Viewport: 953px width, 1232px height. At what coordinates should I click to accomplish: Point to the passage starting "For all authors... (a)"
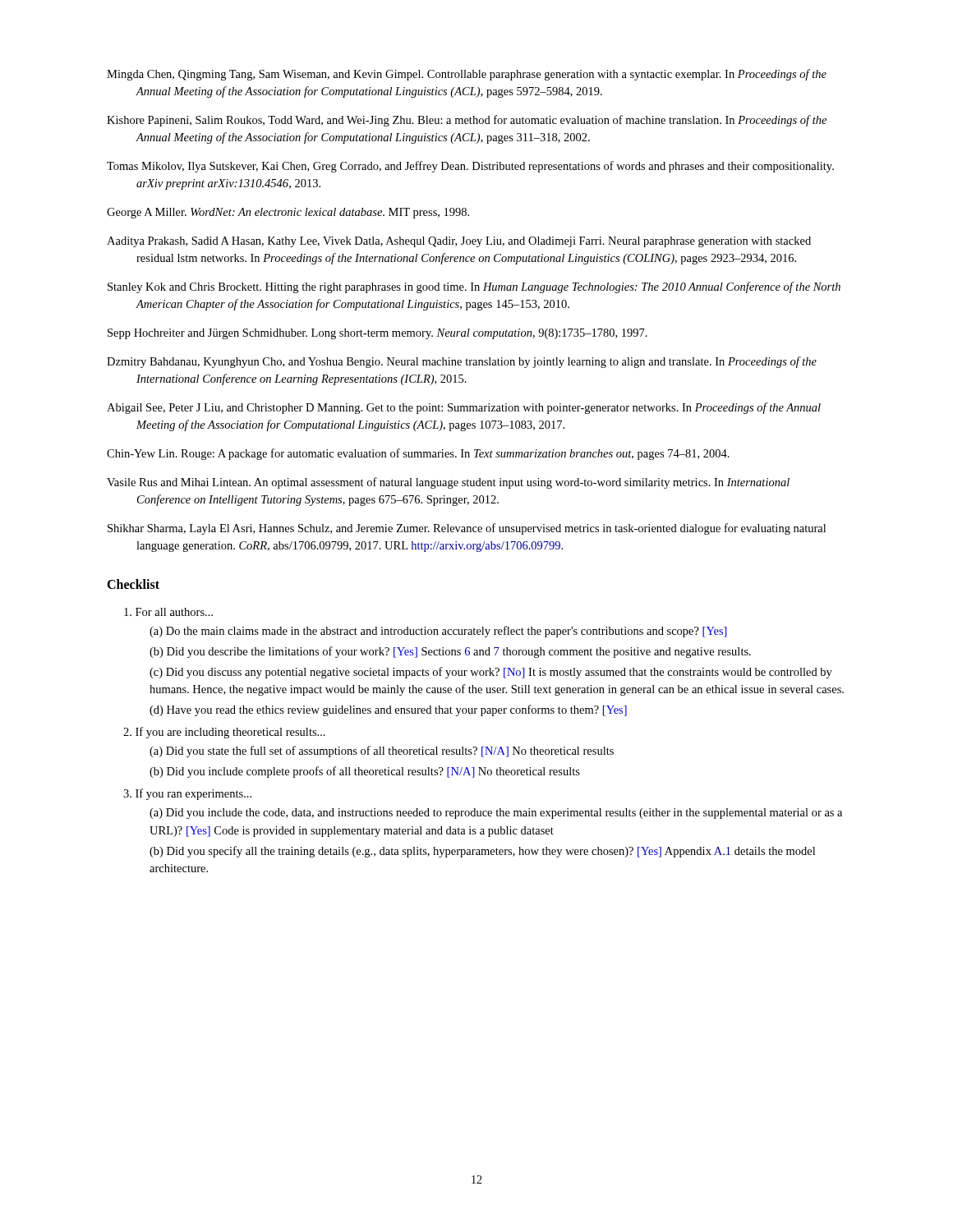(476, 661)
